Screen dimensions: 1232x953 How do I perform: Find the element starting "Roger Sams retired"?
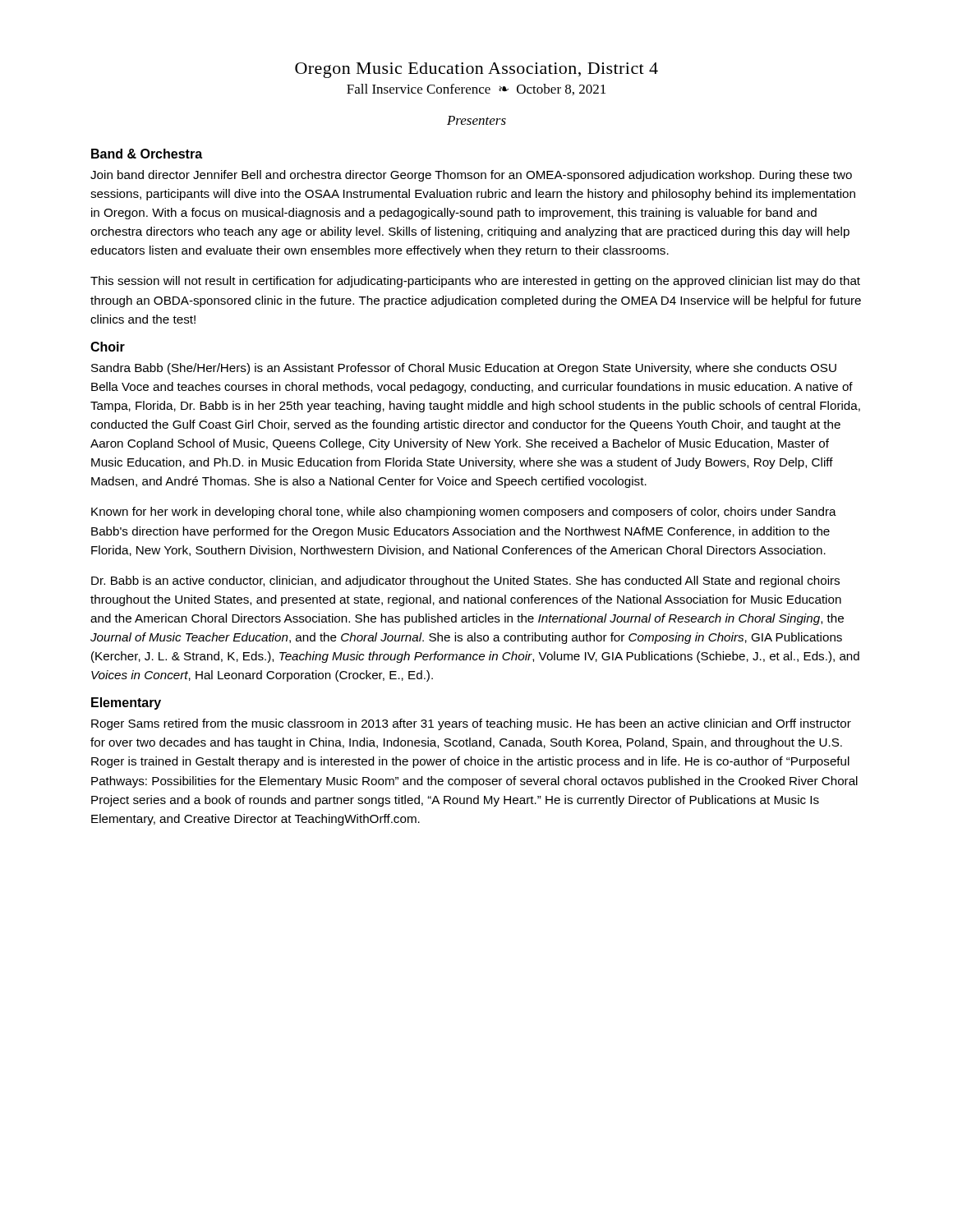pyautogui.click(x=474, y=771)
